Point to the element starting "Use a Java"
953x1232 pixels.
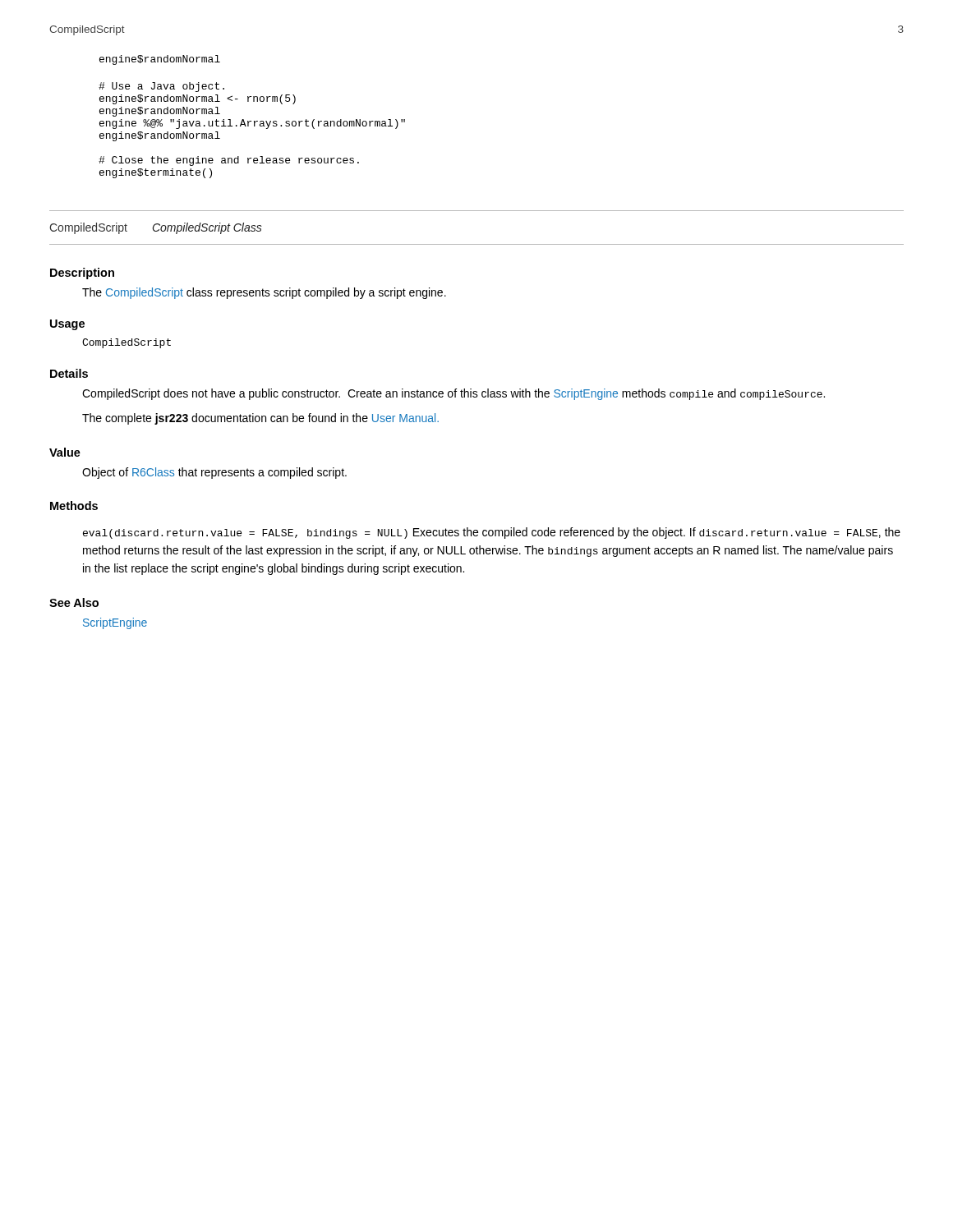click(161, 87)
